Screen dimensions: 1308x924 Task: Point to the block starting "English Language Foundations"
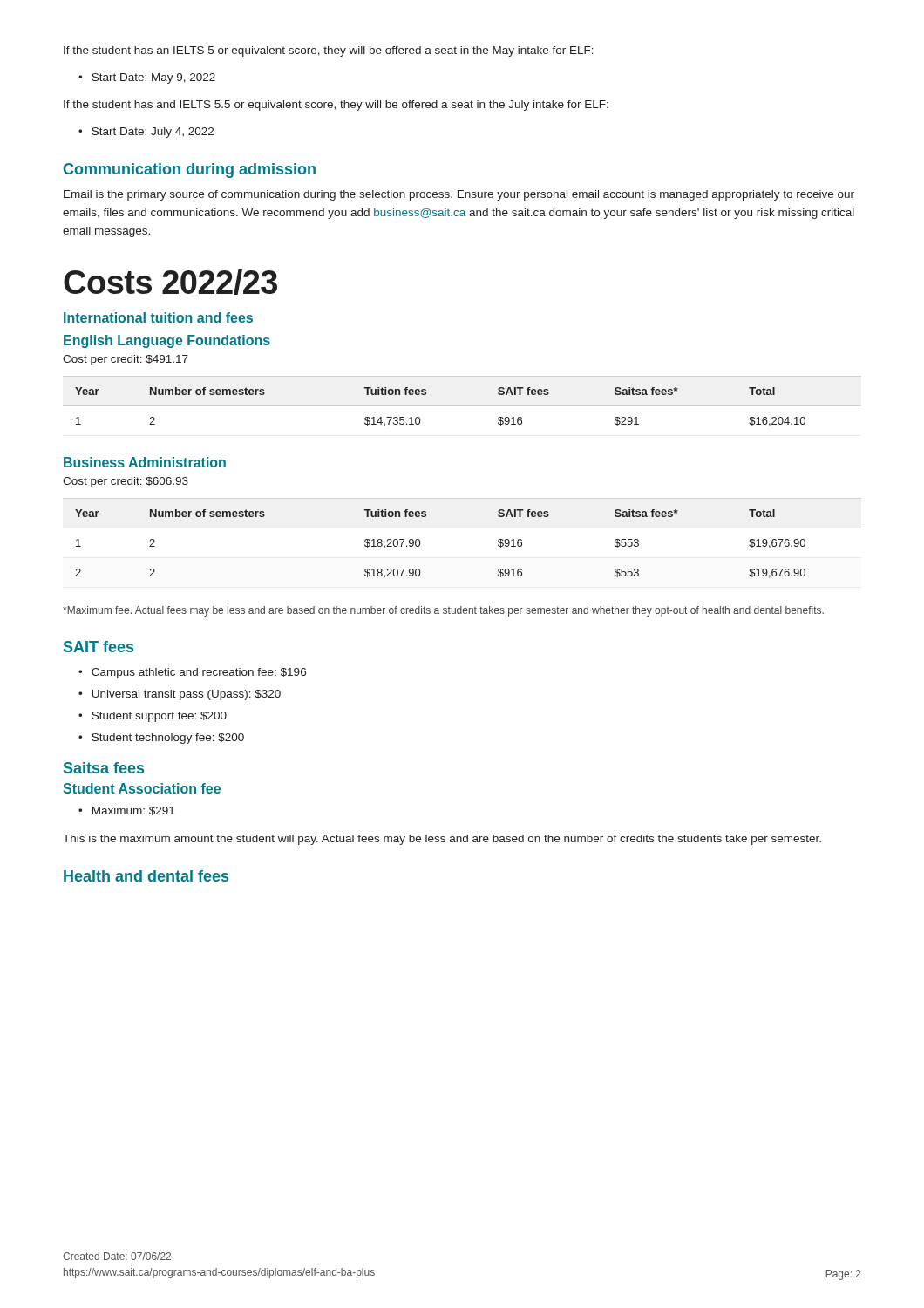coord(167,341)
